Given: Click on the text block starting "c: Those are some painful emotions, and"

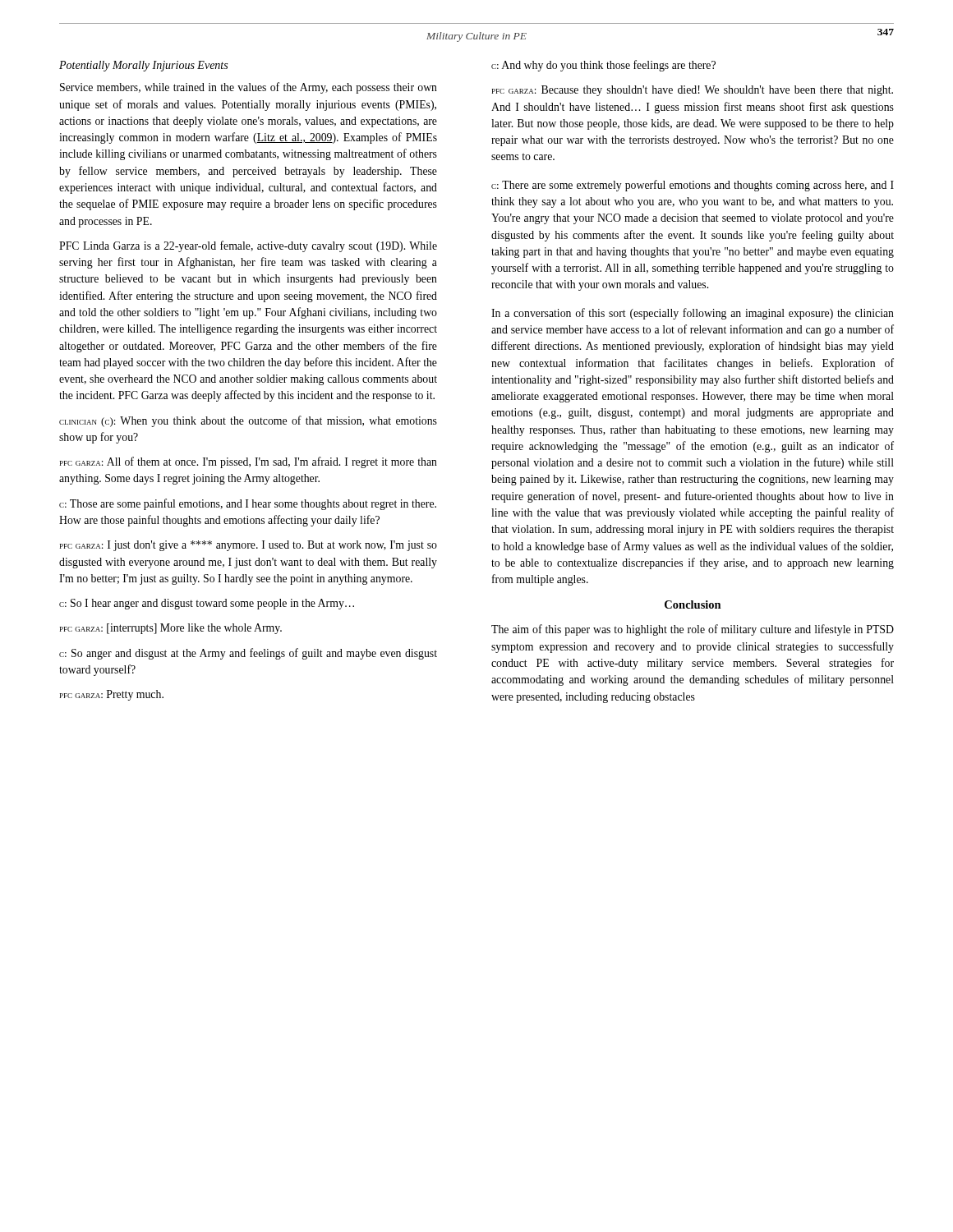Looking at the screenshot, I should click(248, 512).
